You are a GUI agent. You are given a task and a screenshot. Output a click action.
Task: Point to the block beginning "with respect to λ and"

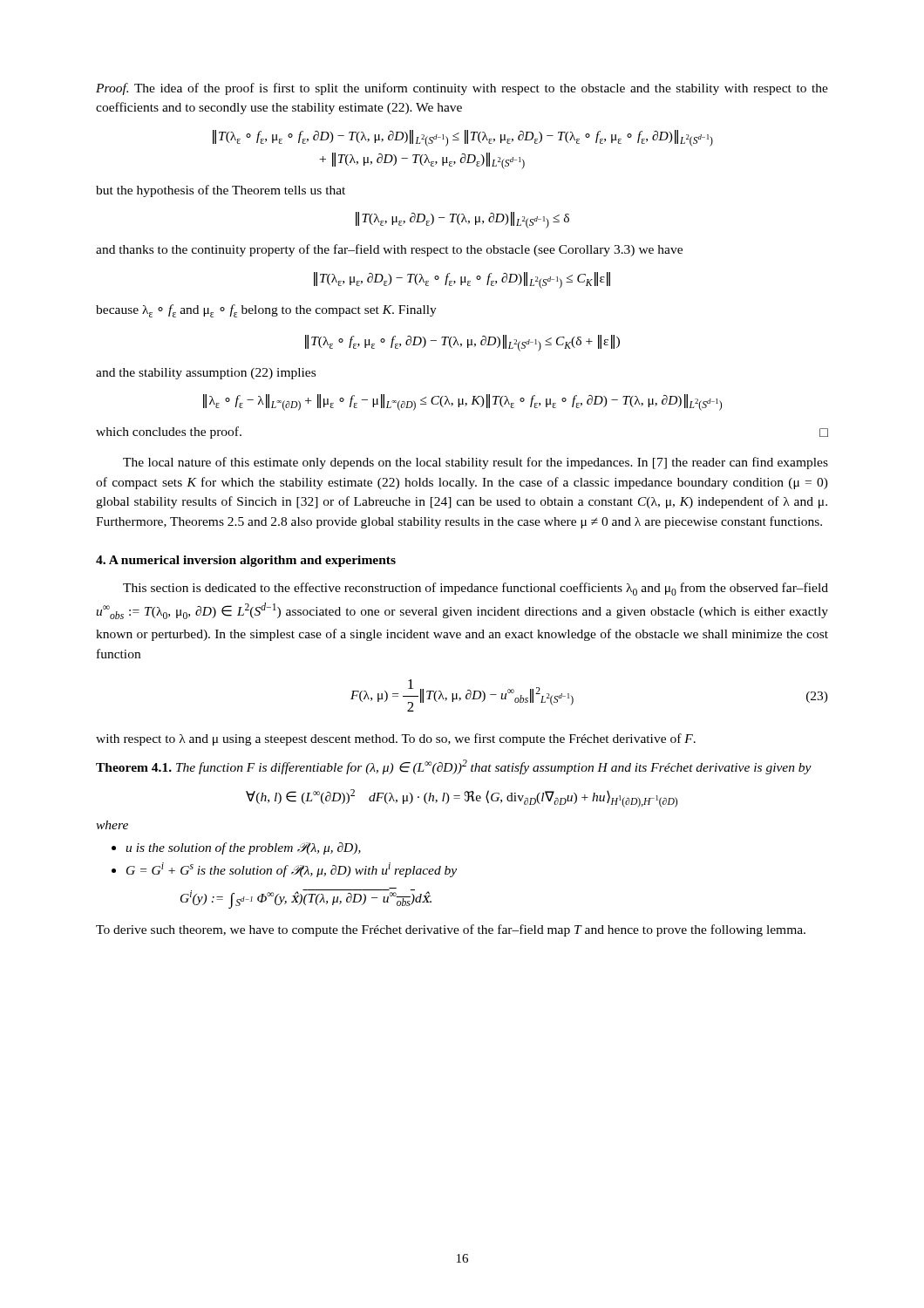(396, 738)
